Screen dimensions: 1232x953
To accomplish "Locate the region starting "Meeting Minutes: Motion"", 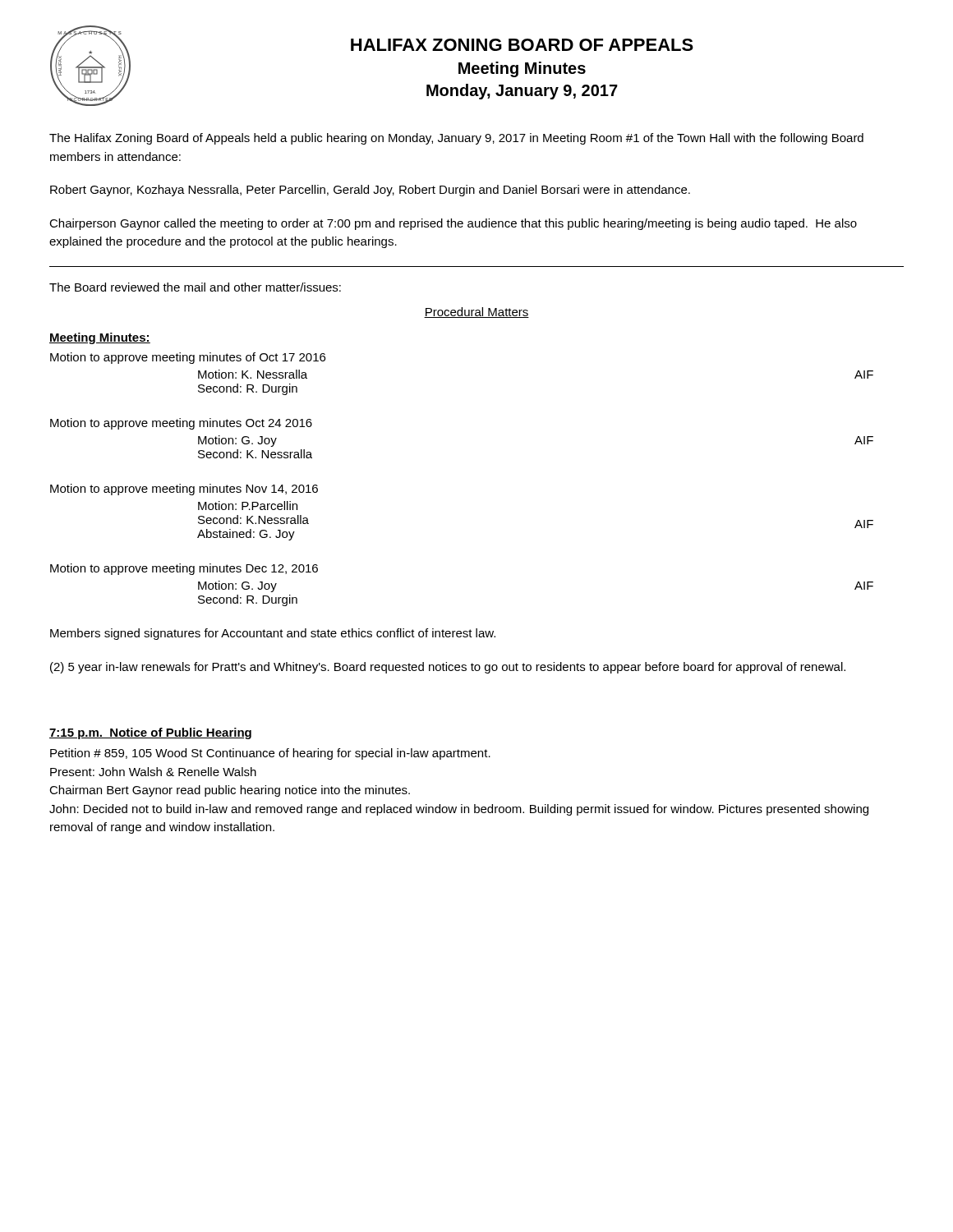I will (100, 338).
